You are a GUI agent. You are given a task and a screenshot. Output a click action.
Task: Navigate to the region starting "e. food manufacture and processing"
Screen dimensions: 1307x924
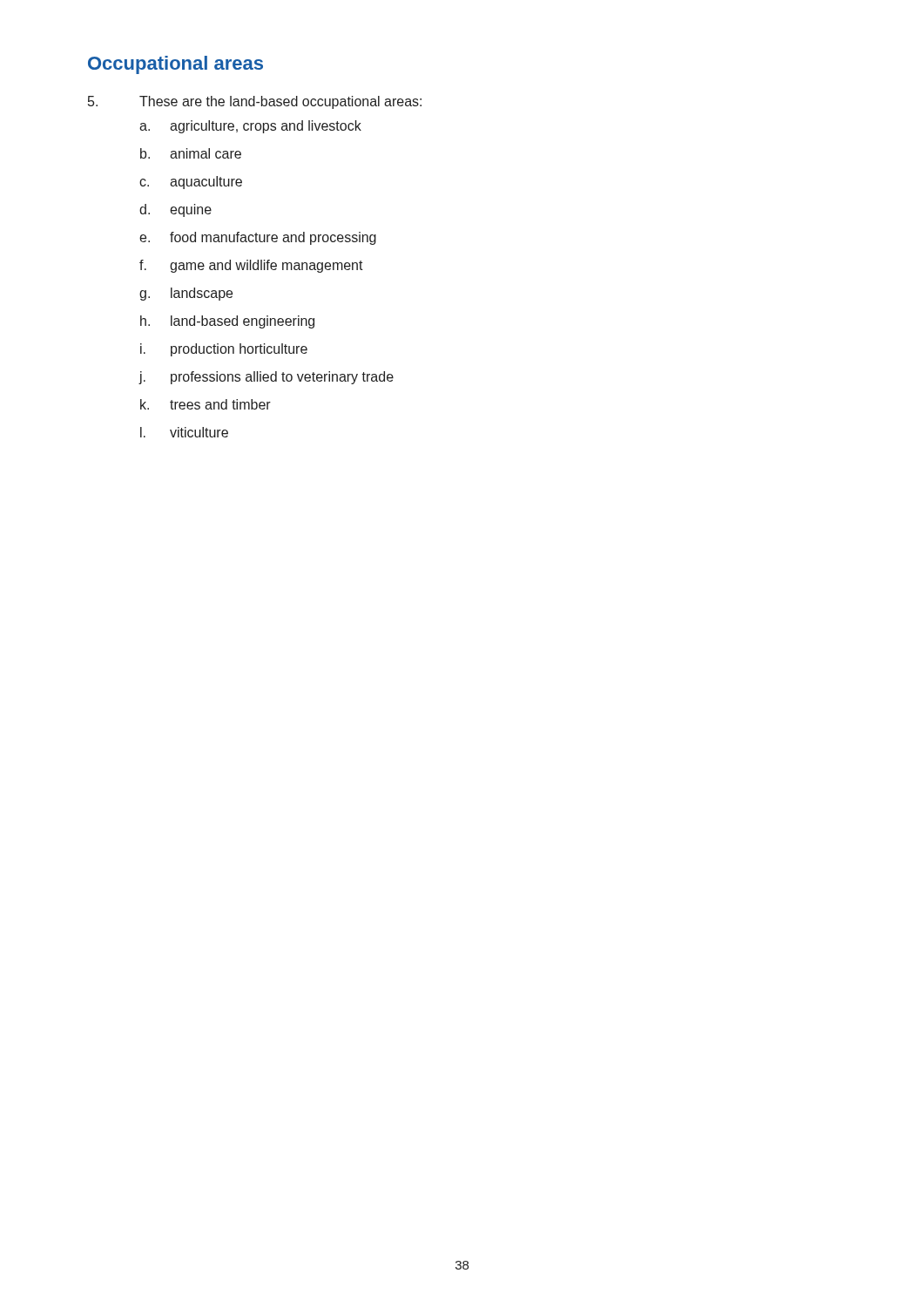tap(258, 238)
